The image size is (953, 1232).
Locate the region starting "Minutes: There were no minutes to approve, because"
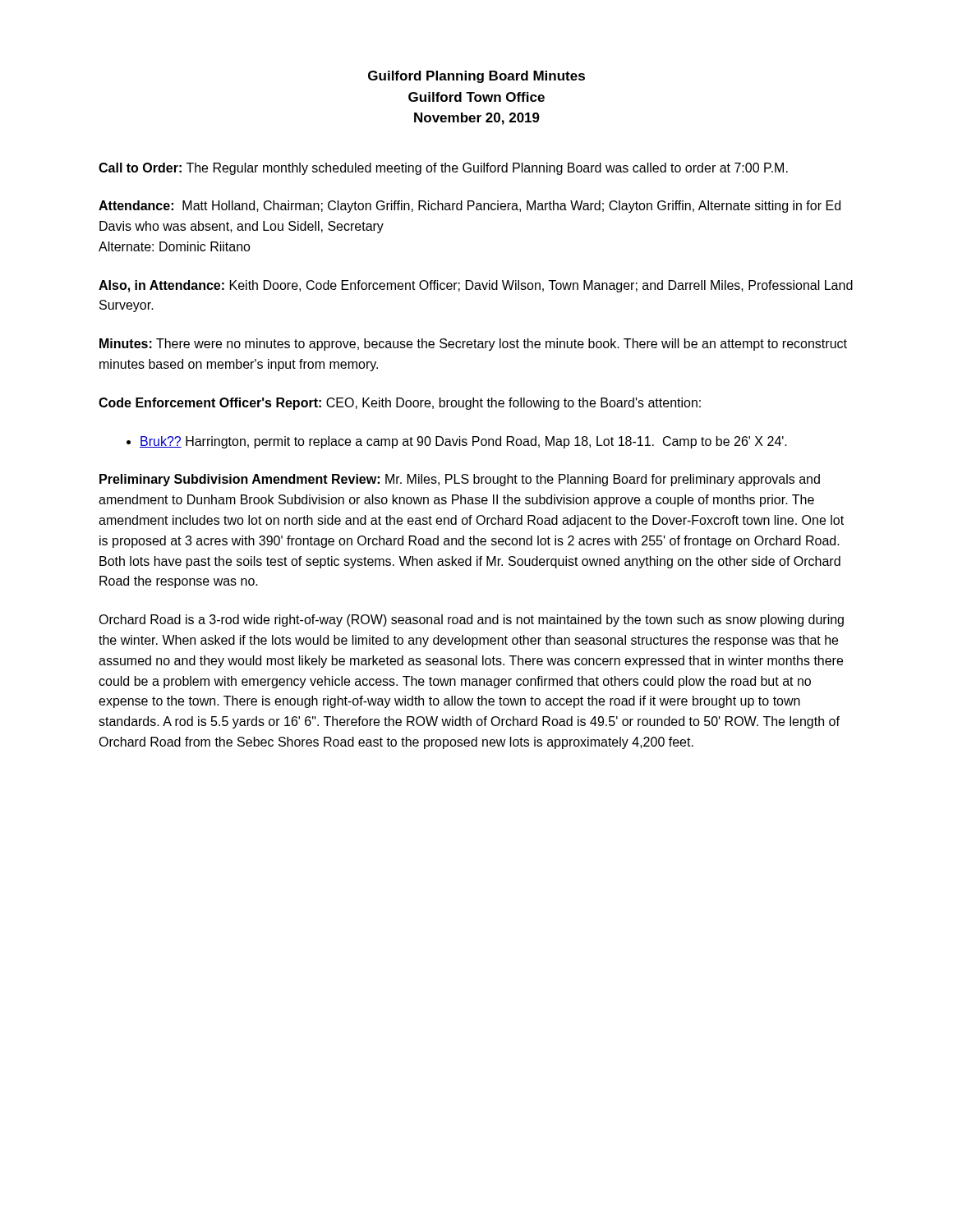pyautogui.click(x=473, y=354)
